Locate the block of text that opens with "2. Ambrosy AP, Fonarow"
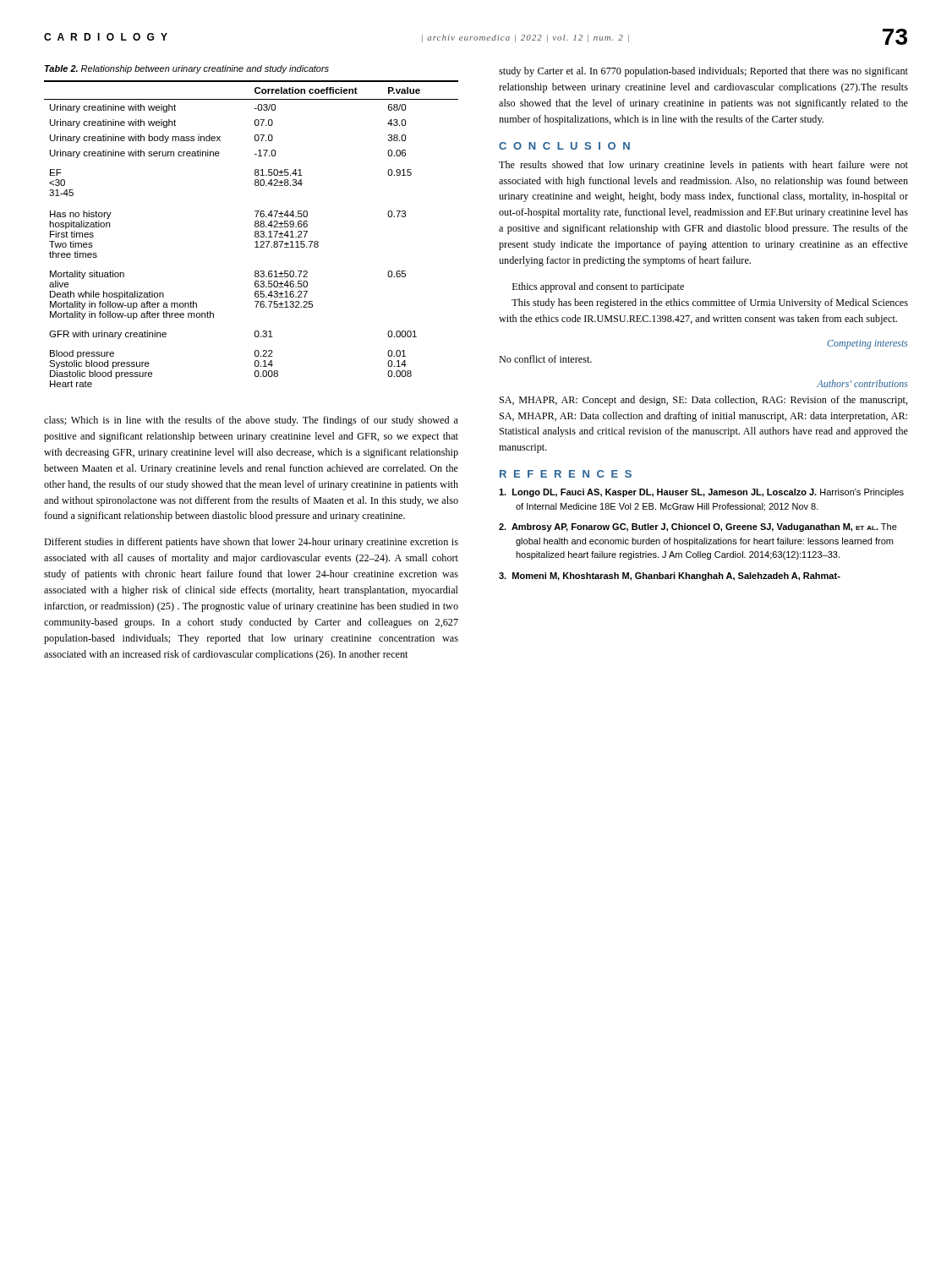 coord(698,541)
